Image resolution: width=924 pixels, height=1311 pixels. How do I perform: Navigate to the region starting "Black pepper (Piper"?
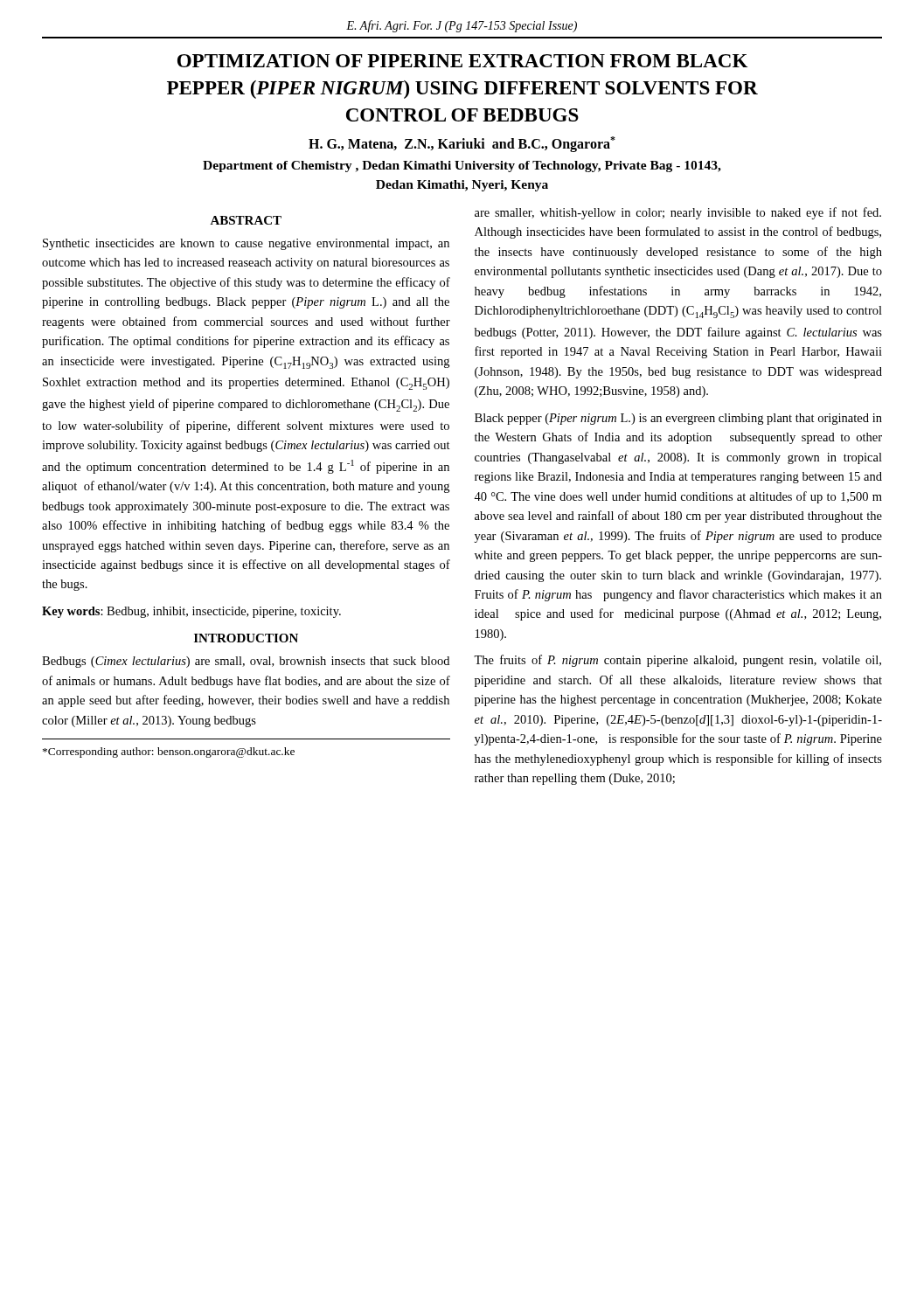[678, 526]
